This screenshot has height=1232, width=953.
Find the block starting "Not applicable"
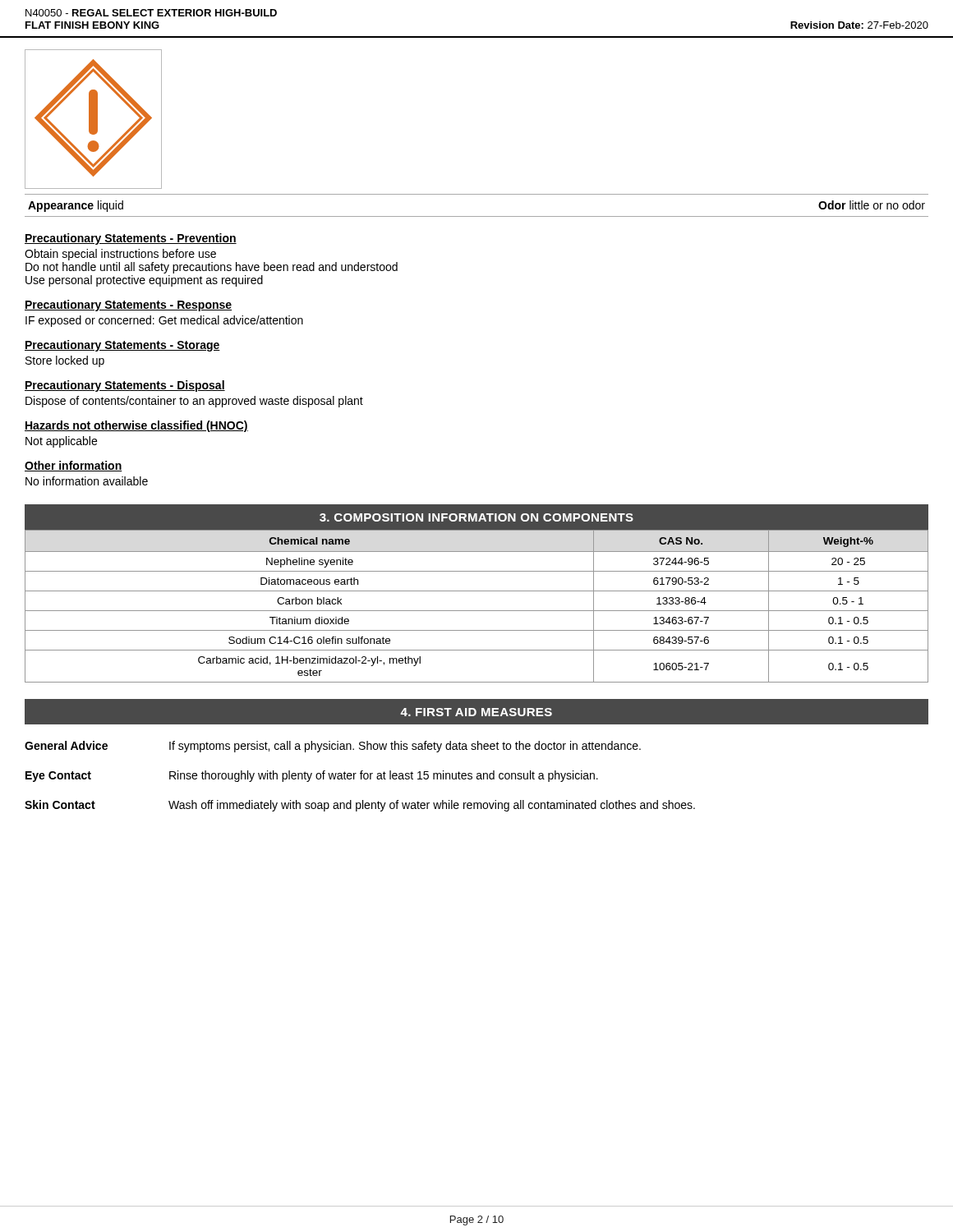61,441
